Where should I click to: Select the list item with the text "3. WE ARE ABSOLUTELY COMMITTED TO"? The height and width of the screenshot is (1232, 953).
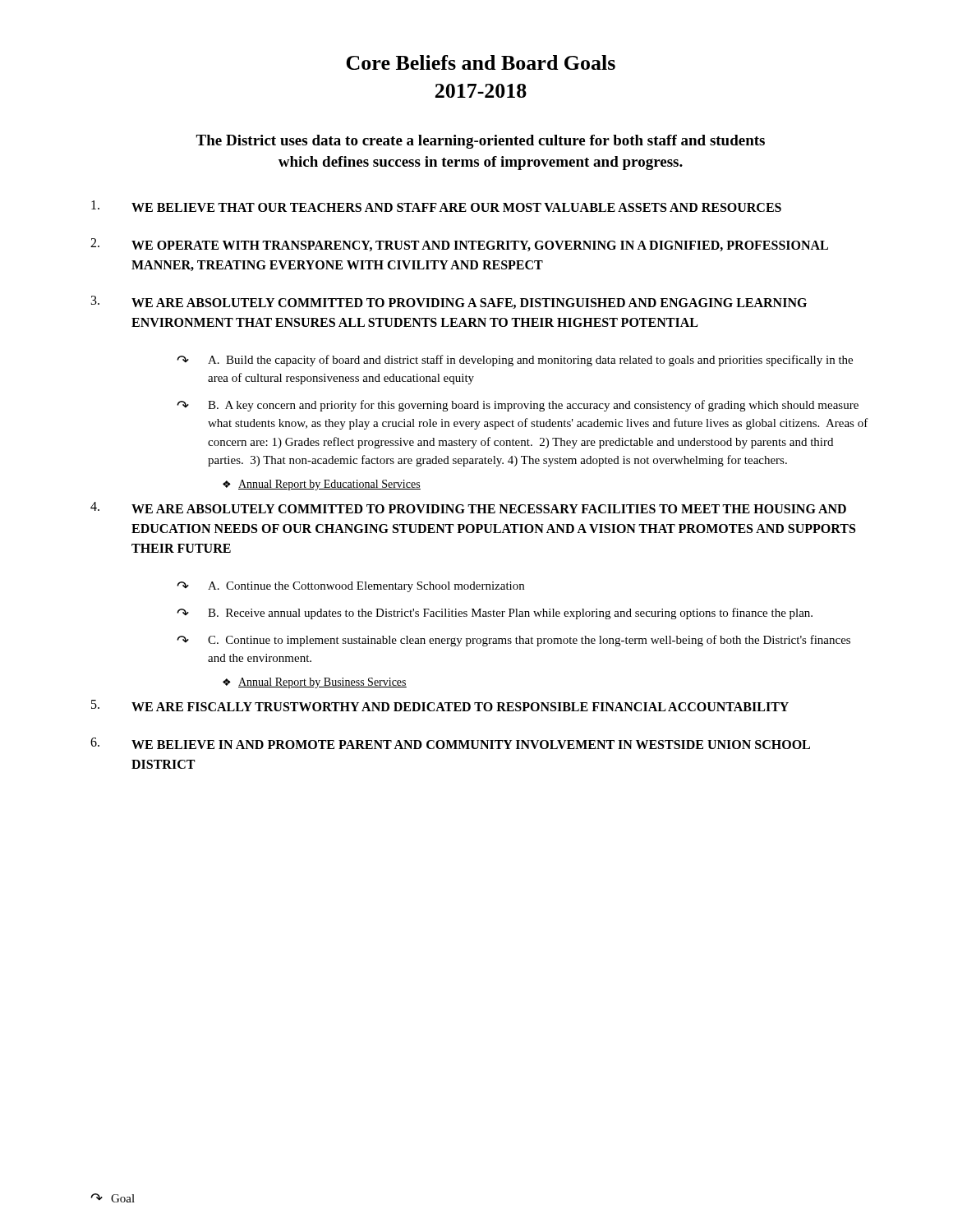481,313
